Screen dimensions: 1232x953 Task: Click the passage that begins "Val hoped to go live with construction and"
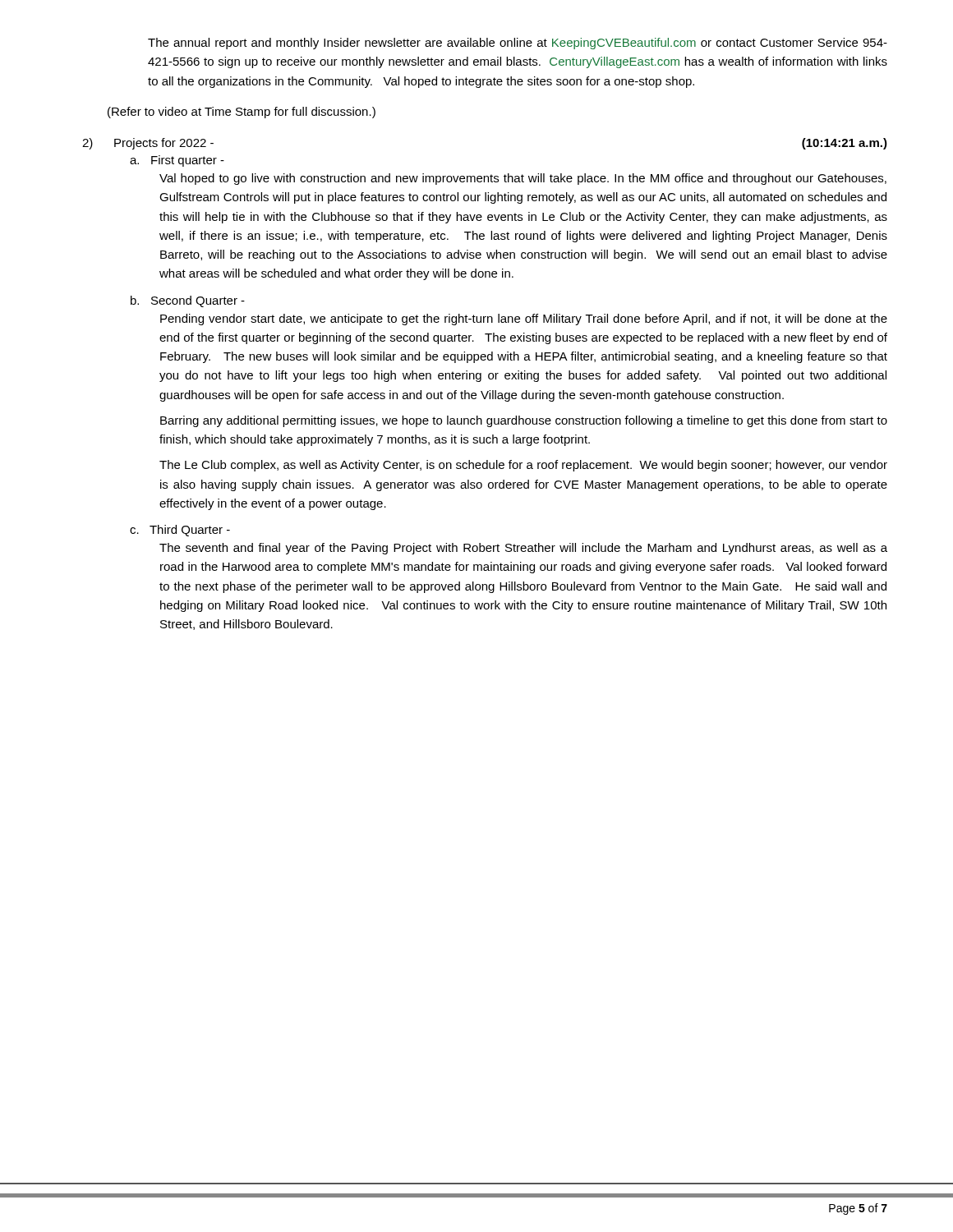pos(523,226)
